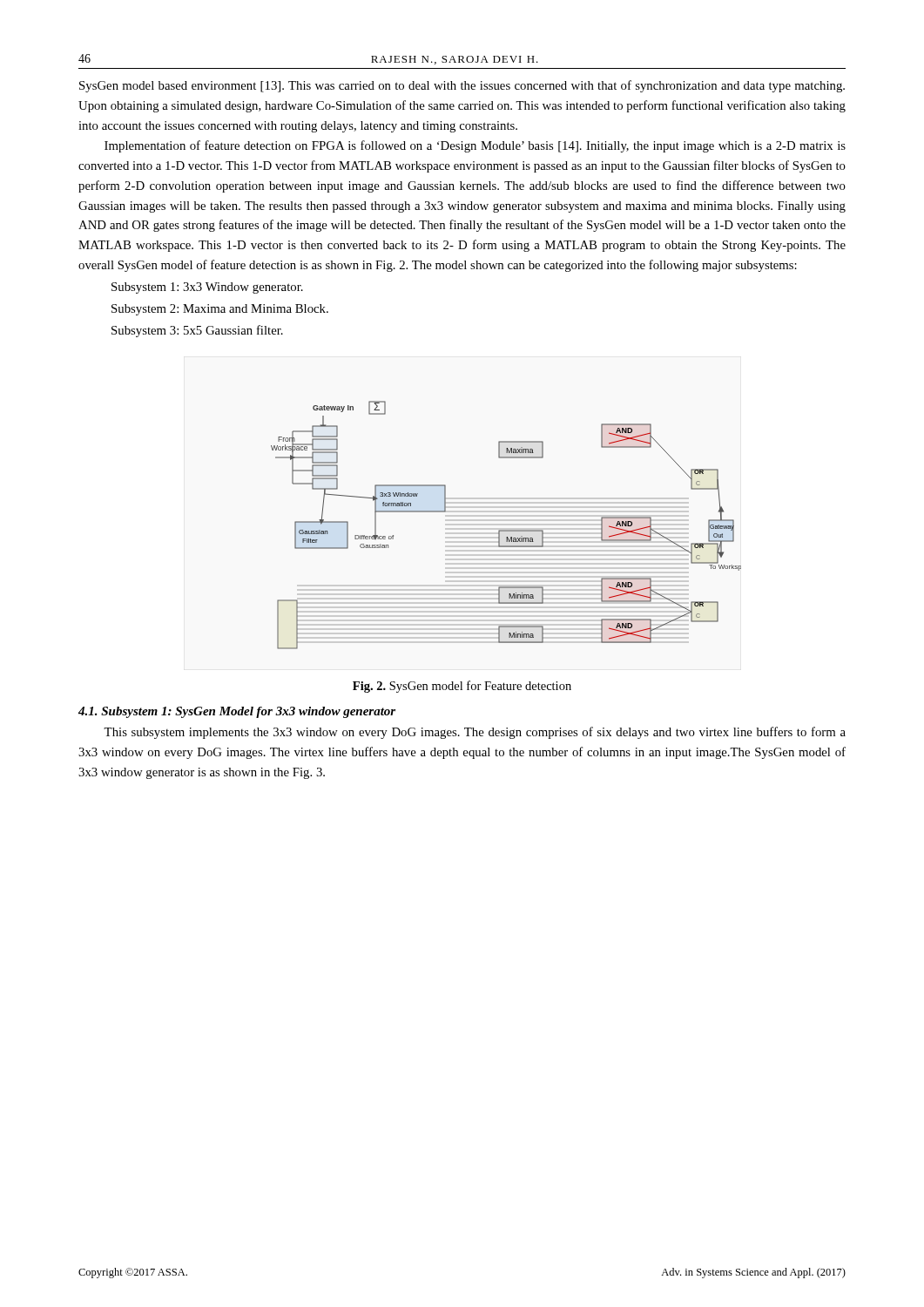Click on the text block that says "This subsystem implements the 3x3"

coord(462,752)
